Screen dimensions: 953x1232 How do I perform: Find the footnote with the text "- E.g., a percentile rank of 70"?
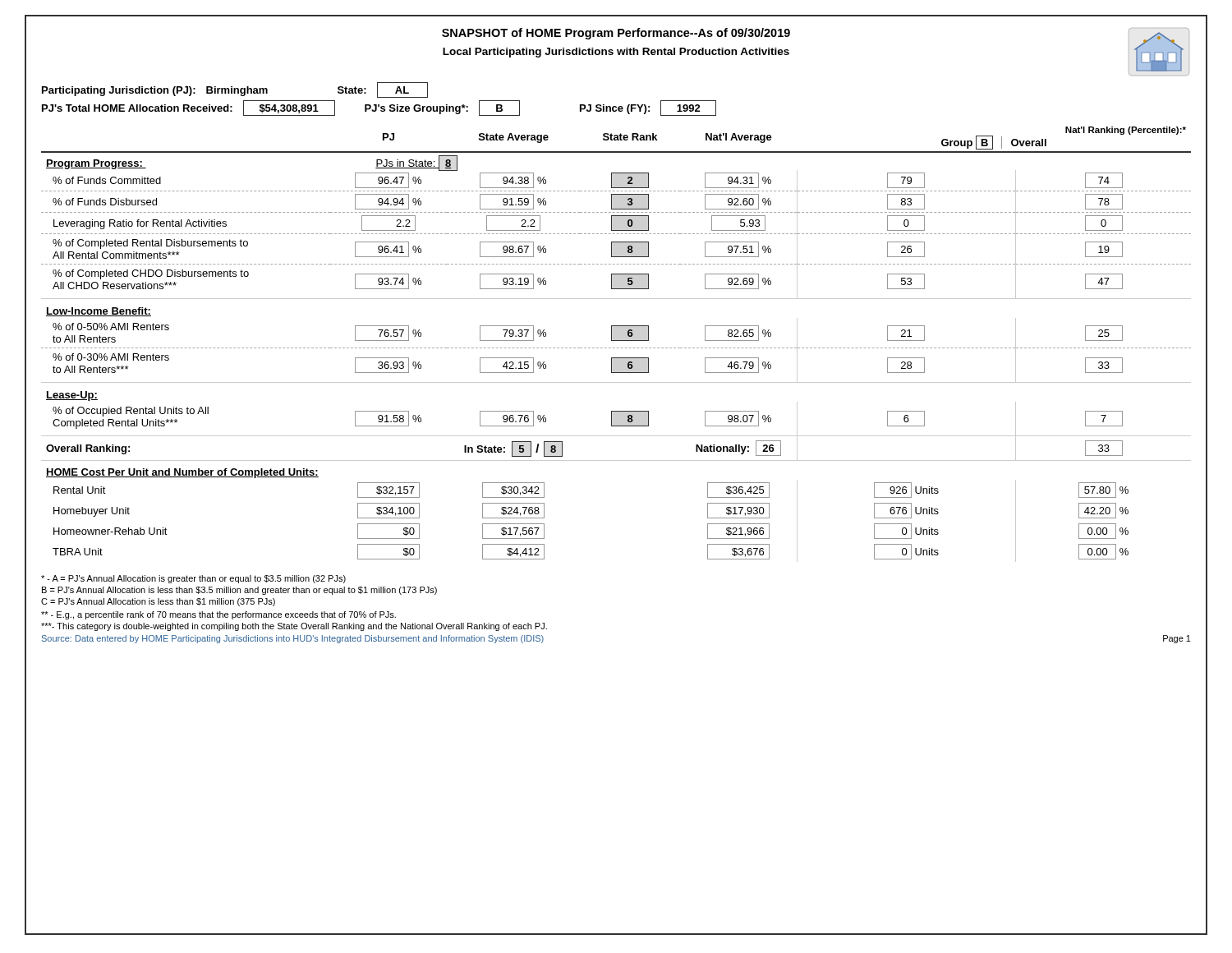pyautogui.click(x=219, y=615)
